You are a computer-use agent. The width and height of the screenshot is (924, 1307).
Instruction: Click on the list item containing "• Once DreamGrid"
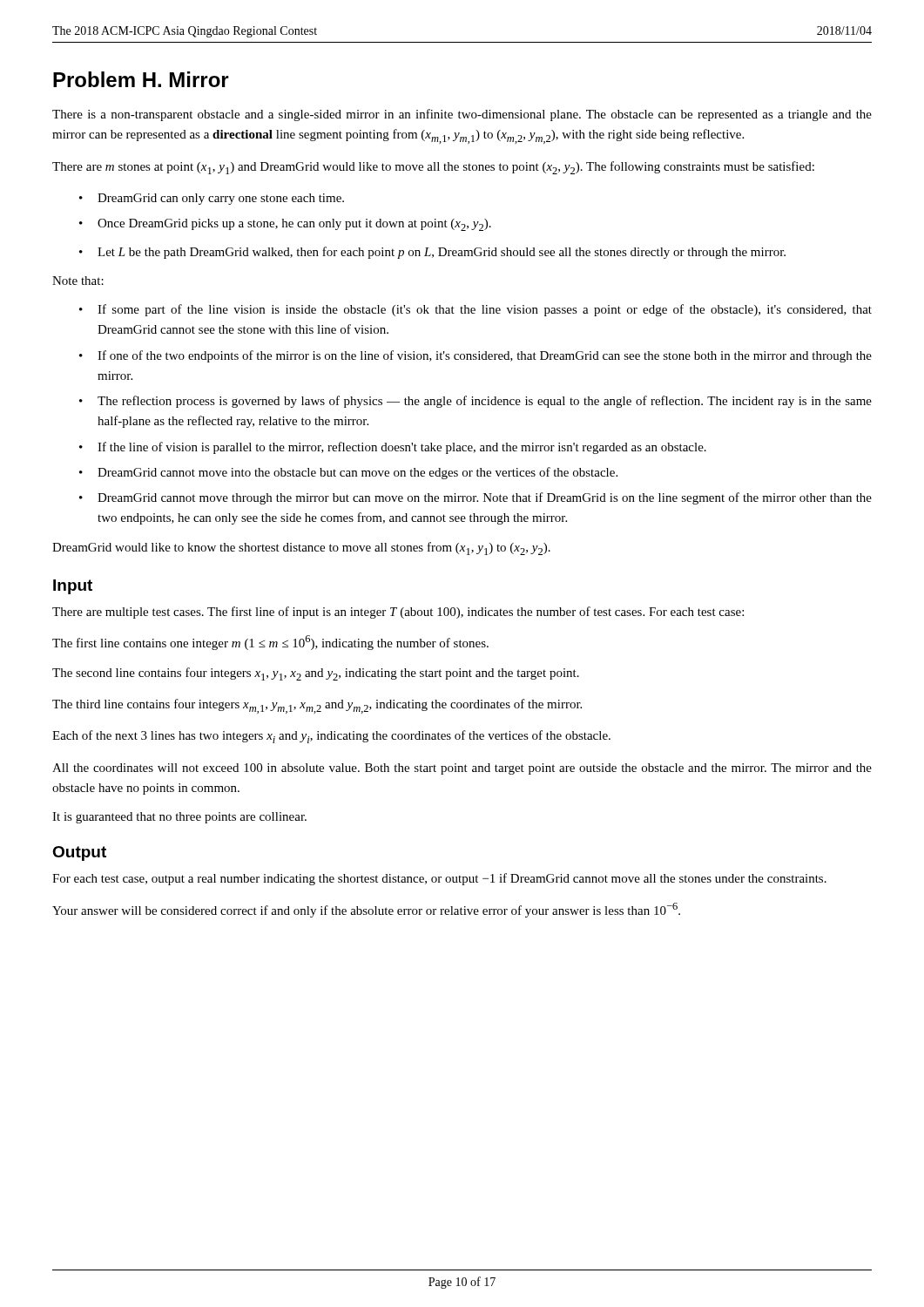pyautogui.click(x=285, y=225)
